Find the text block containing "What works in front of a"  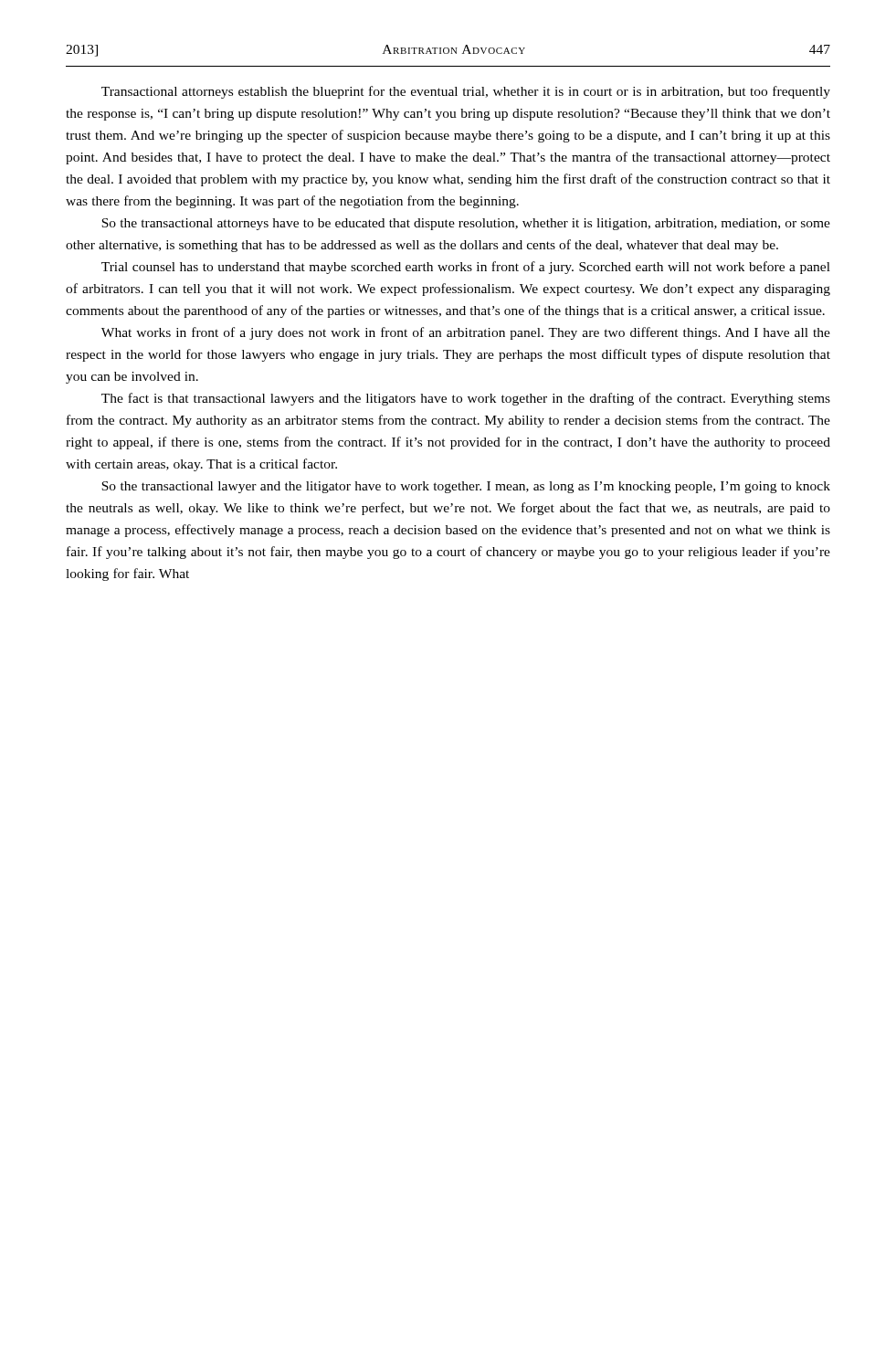click(x=448, y=355)
